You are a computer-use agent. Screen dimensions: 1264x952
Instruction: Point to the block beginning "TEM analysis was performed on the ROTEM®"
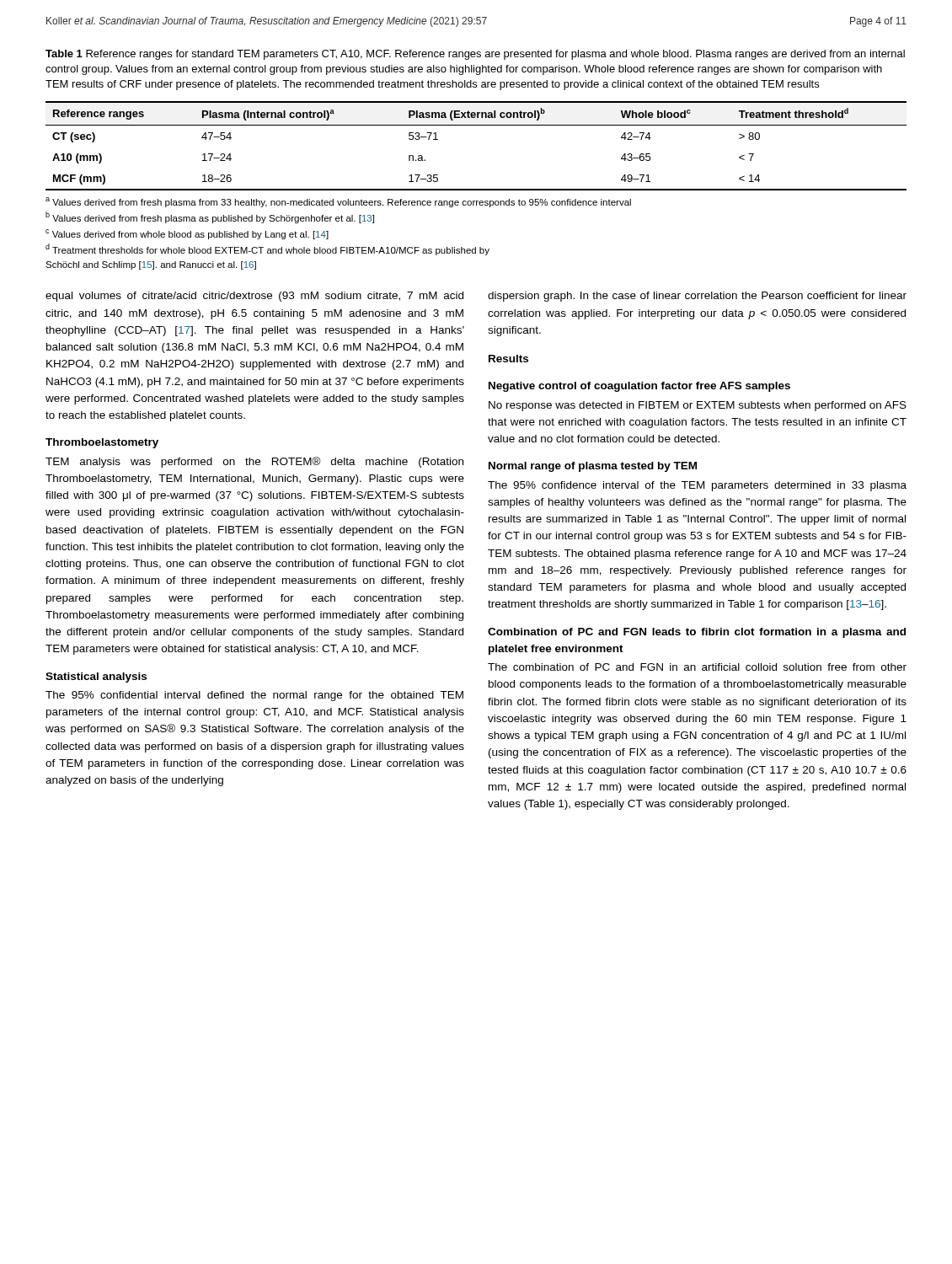(255, 556)
